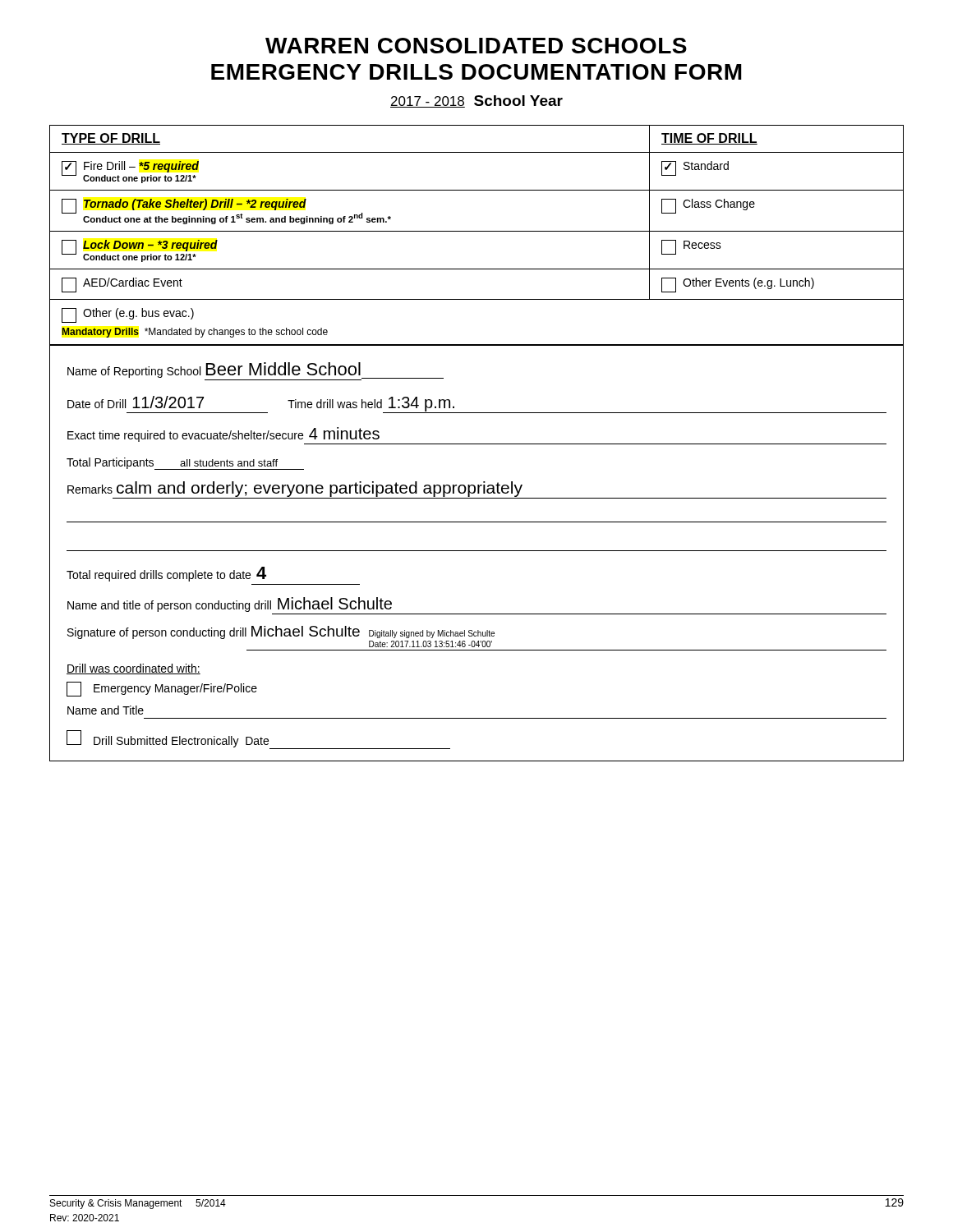This screenshot has width=953, height=1232.
Task: Locate the list item that reads "Lock Down – *3 required Conduct one"
Action: (140, 251)
